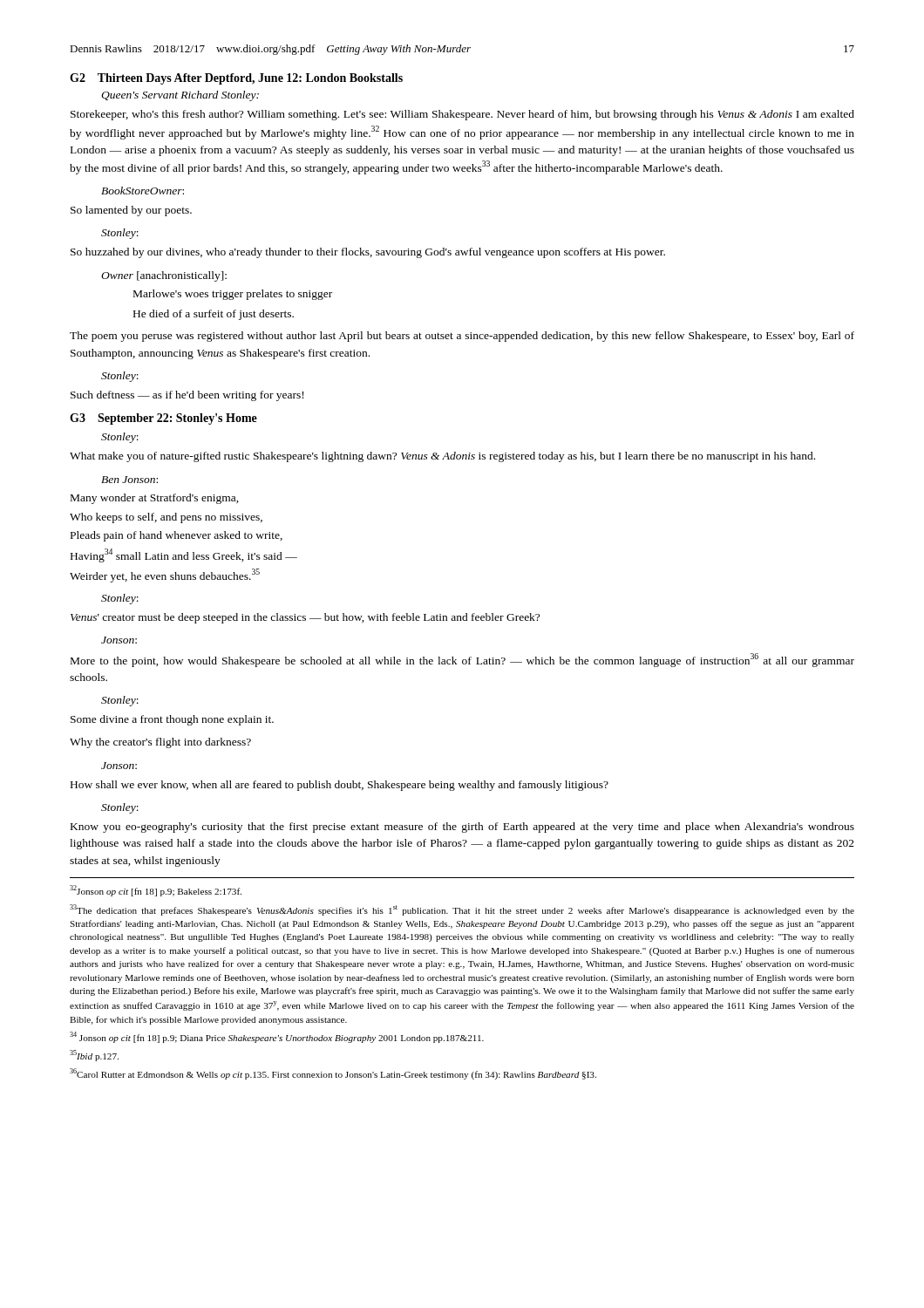Point to the block beginning "32Jonson op cit [fn 18] p.9; Bakeless"
Image resolution: width=924 pixels, height=1308 pixels.
(x=156, y=890)
